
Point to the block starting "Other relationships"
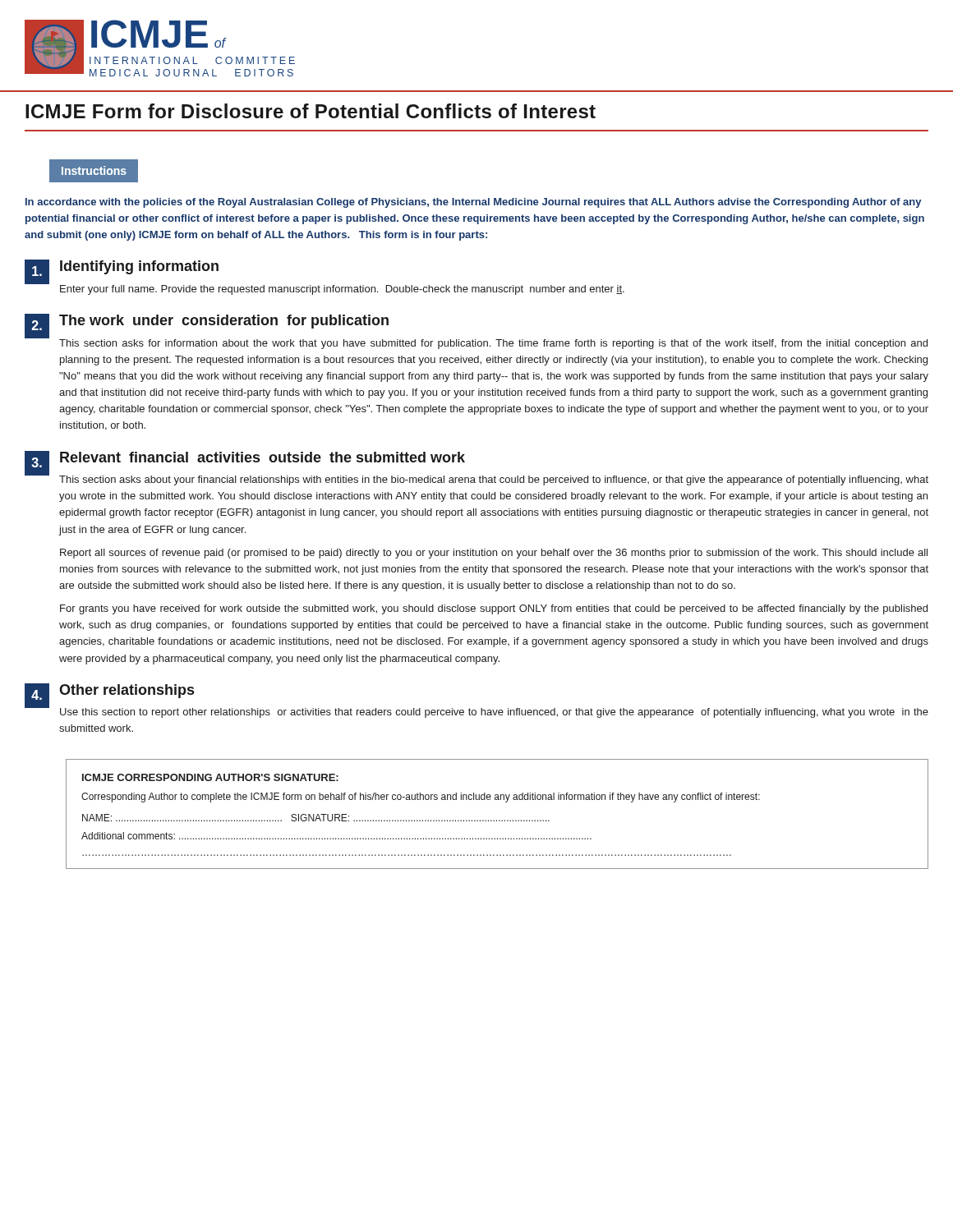pyautogui.click(x=127, y=690)
